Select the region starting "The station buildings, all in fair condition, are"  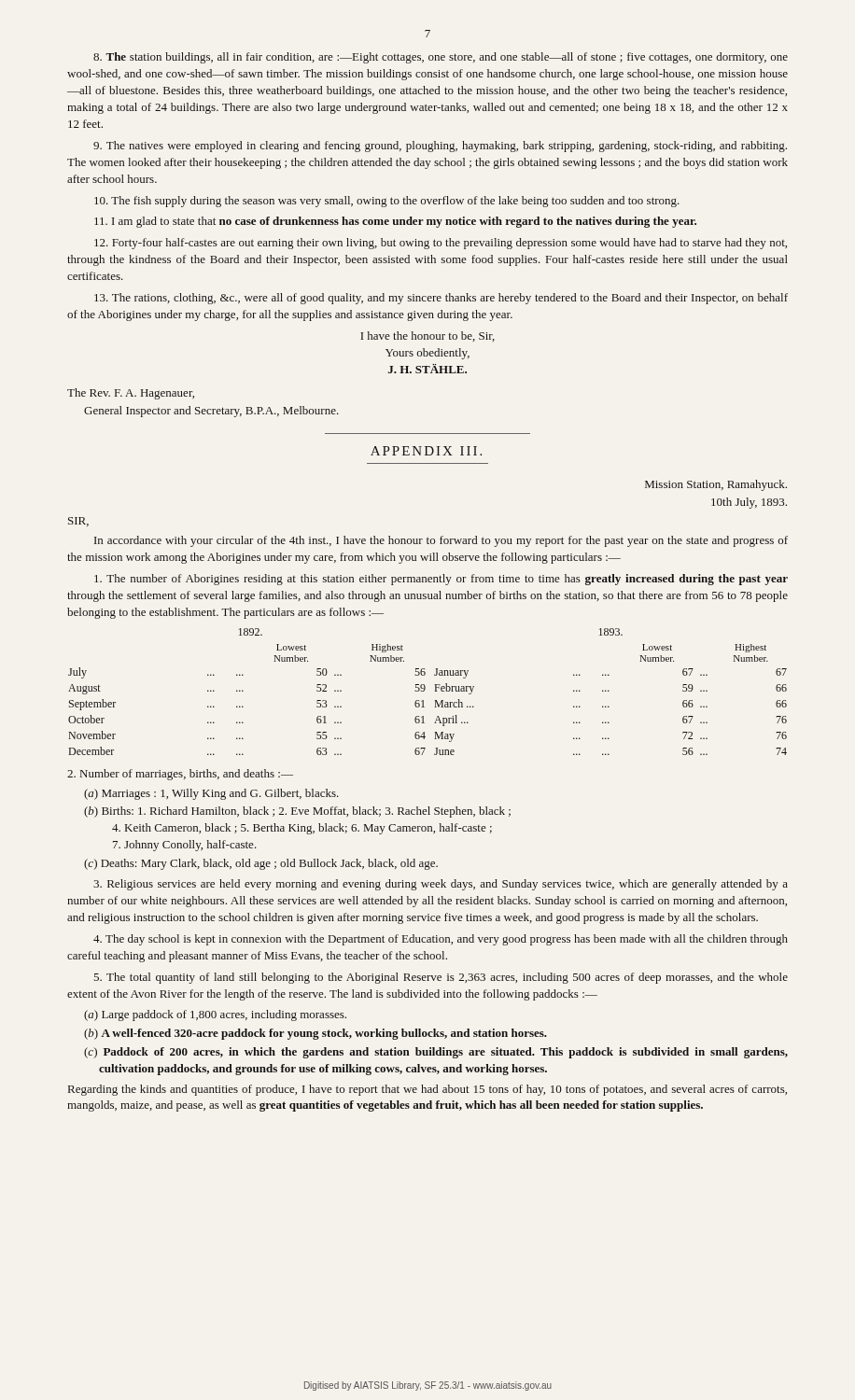[x=428, y=90]
